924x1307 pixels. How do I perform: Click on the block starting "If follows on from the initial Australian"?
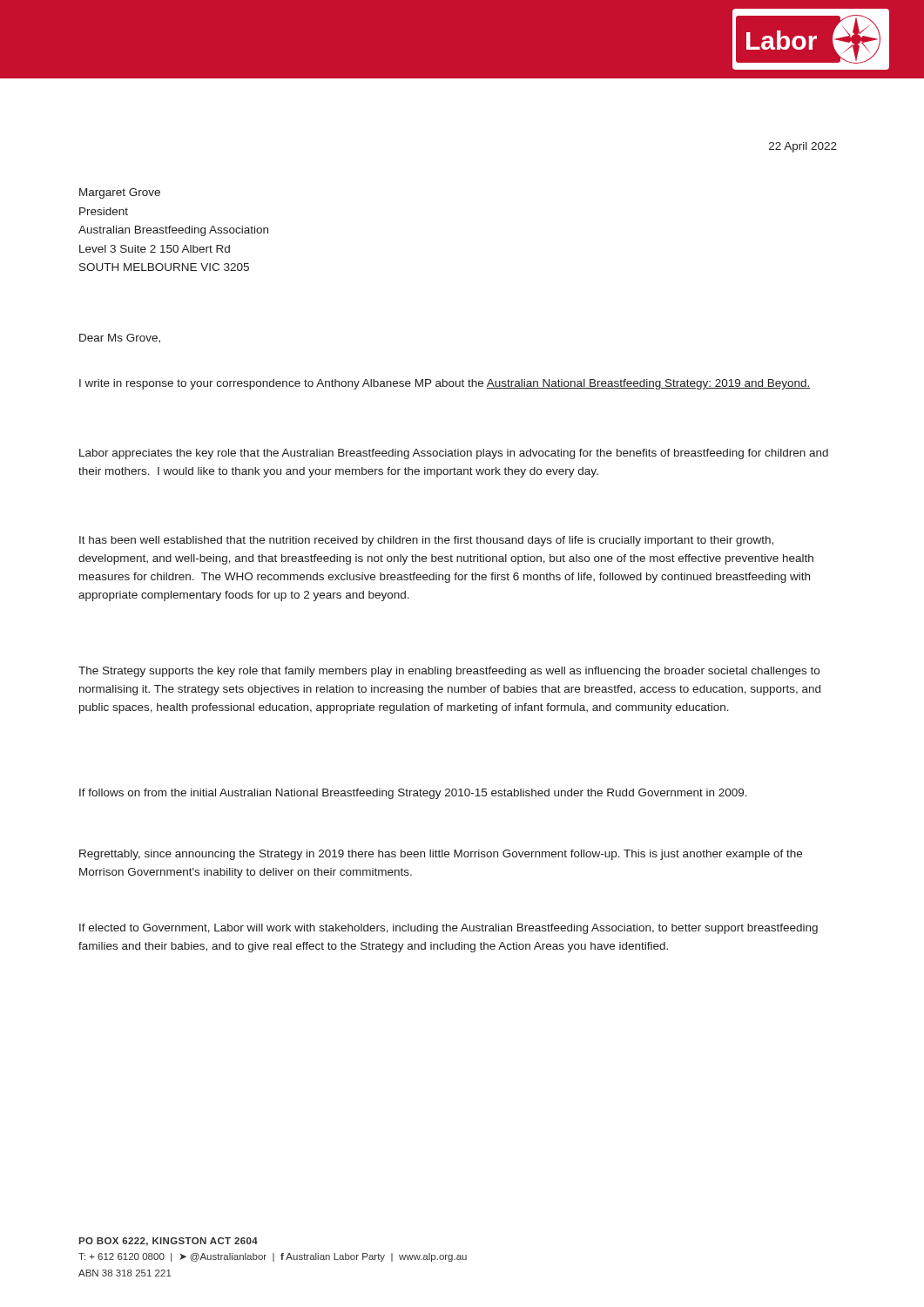click(413, 792)
